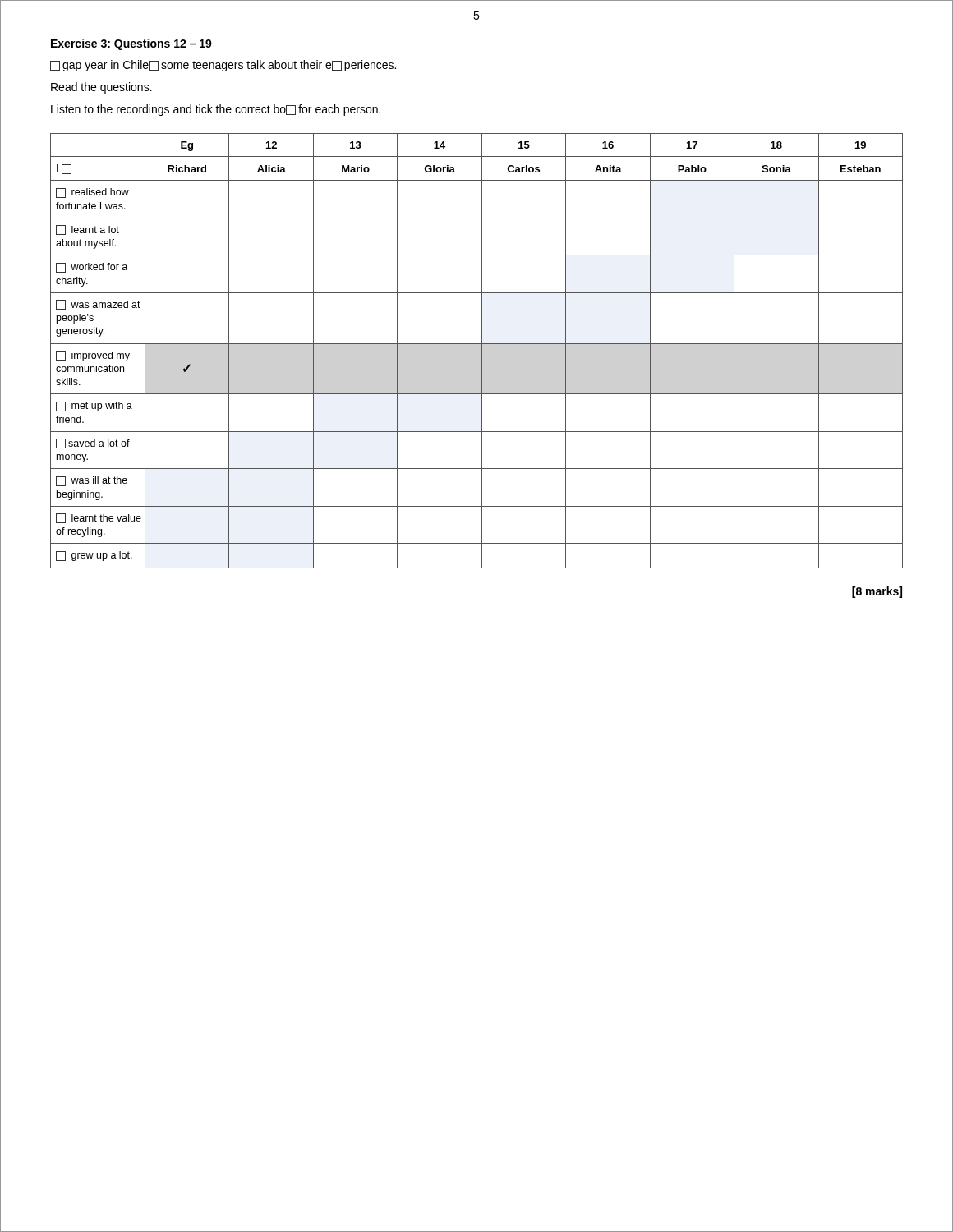Select the region starting "[8 marks]"
Viewport: 953px width, 1232px height.
(x=877, y=591)
